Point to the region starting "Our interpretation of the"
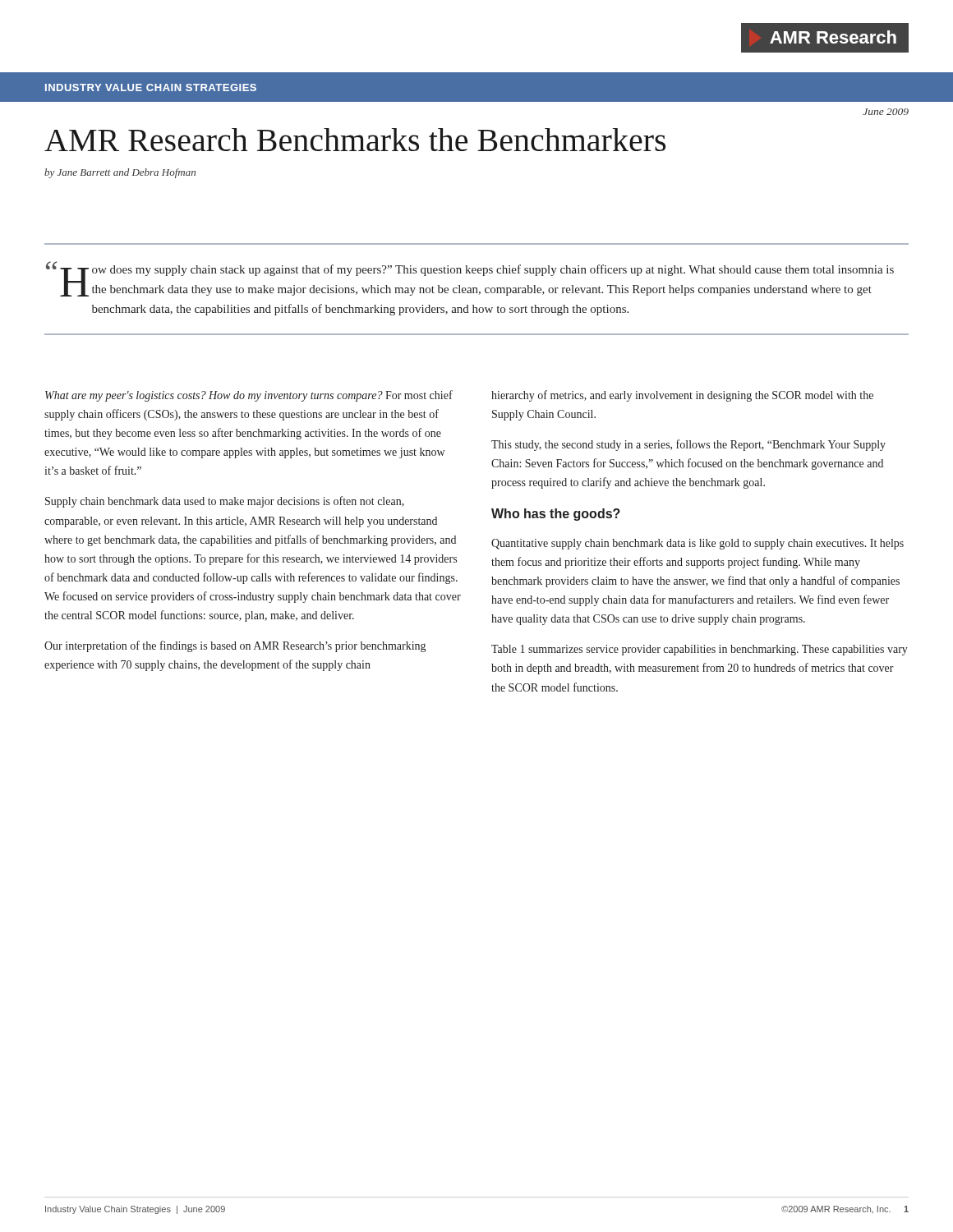 [x=253, y=656]
